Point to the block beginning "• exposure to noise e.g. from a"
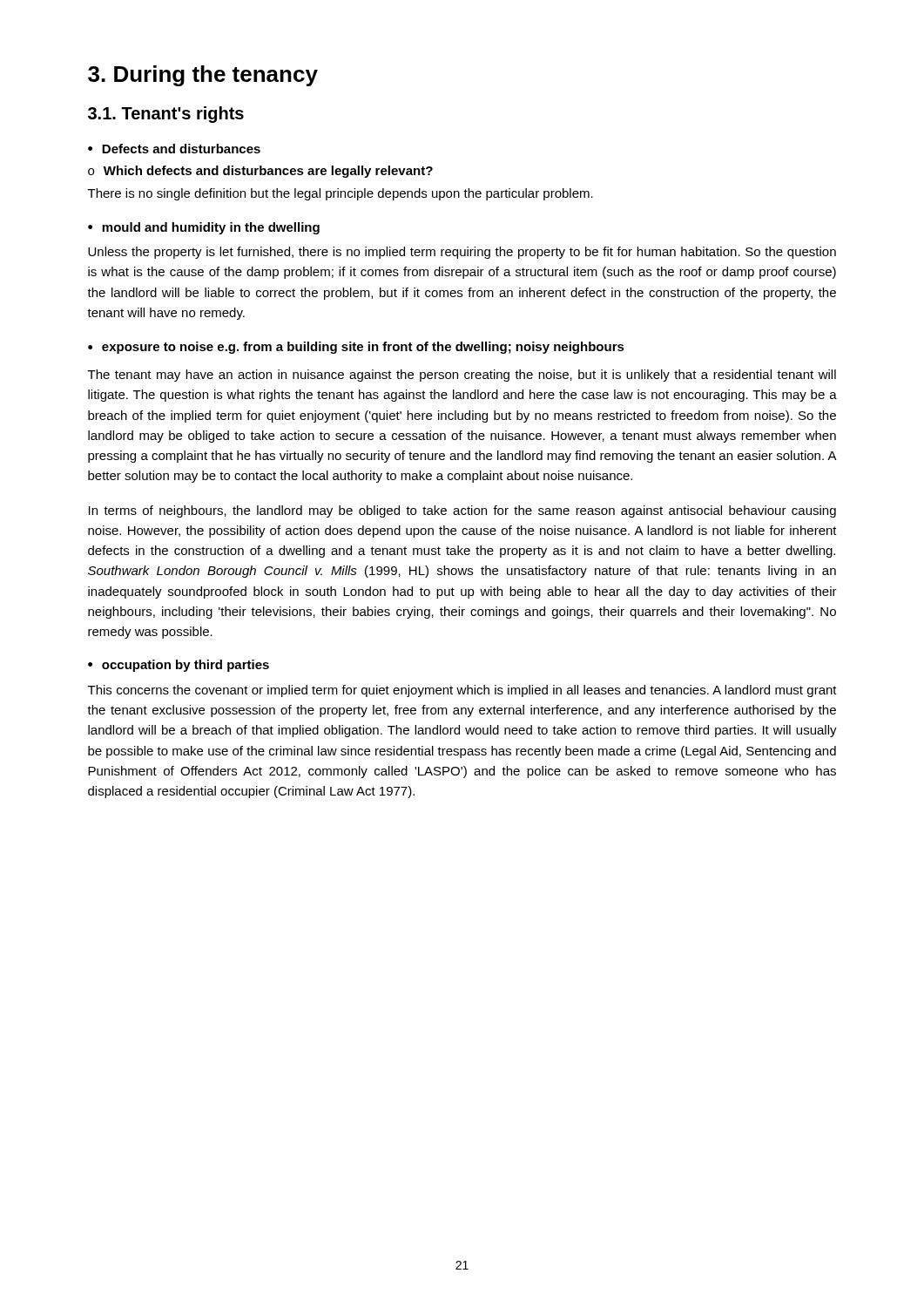 (x=356, y=348)
